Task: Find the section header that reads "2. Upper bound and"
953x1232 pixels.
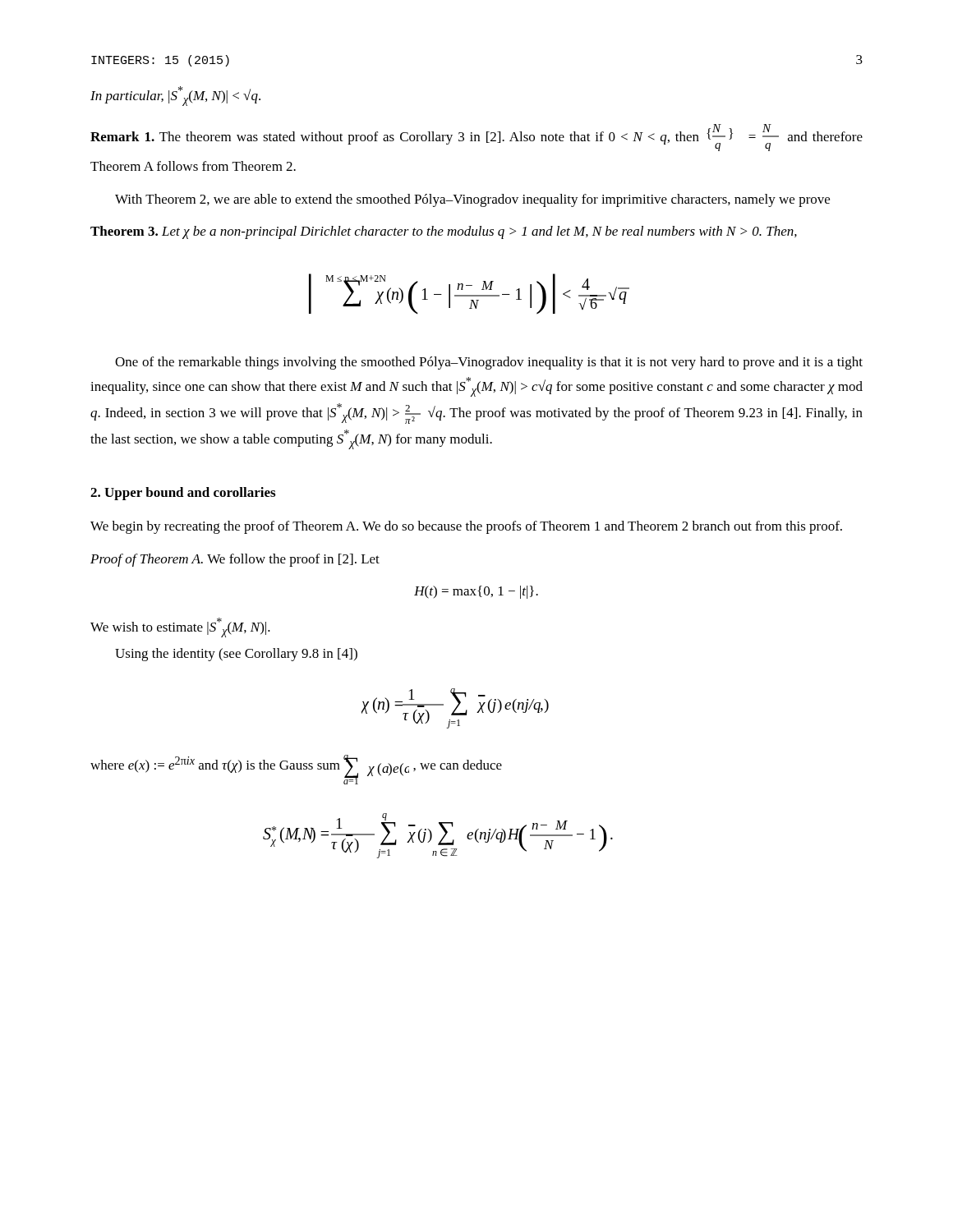Action: point(183,492)
